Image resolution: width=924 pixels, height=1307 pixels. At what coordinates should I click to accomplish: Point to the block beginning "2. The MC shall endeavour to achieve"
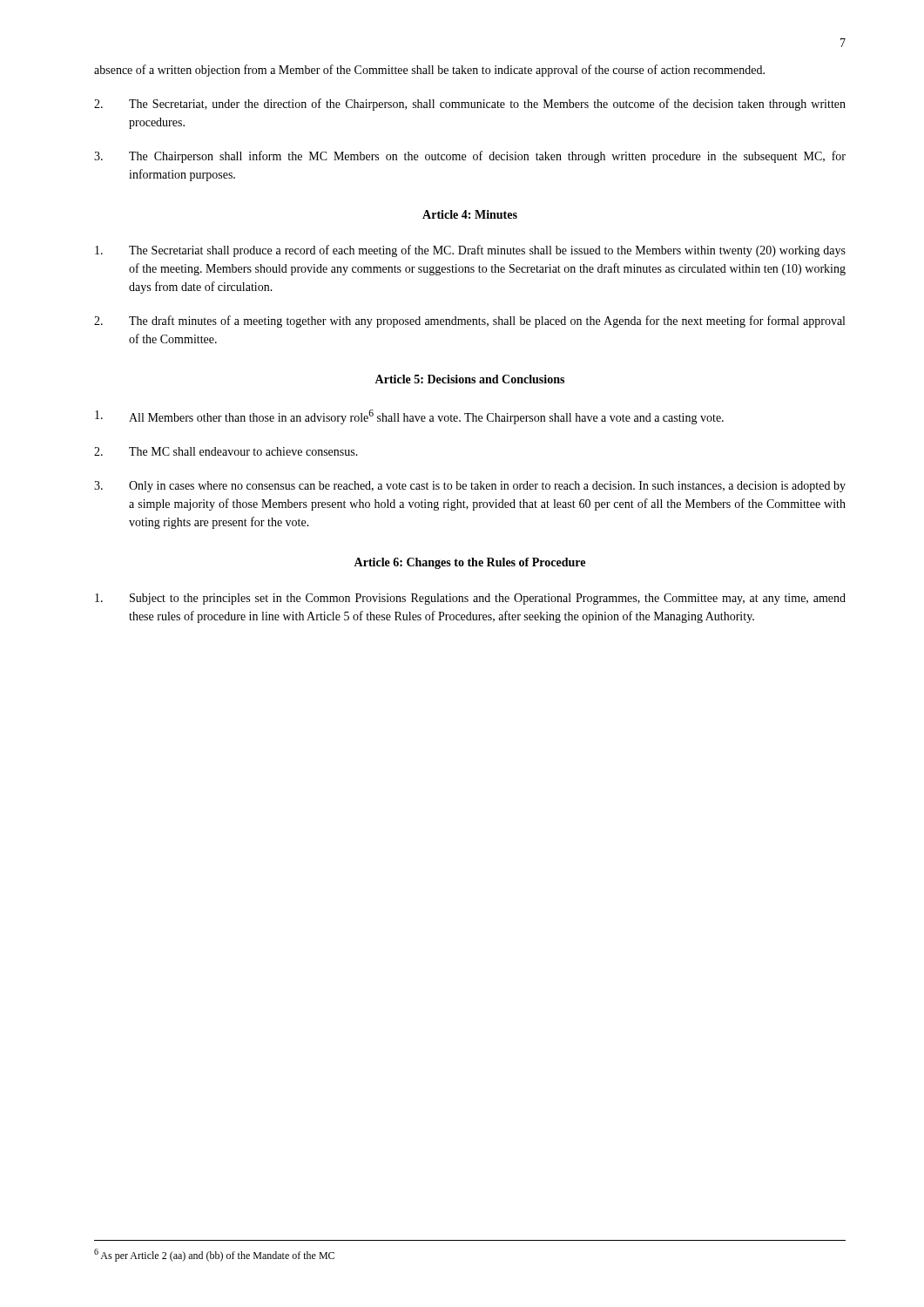point(226,451)
